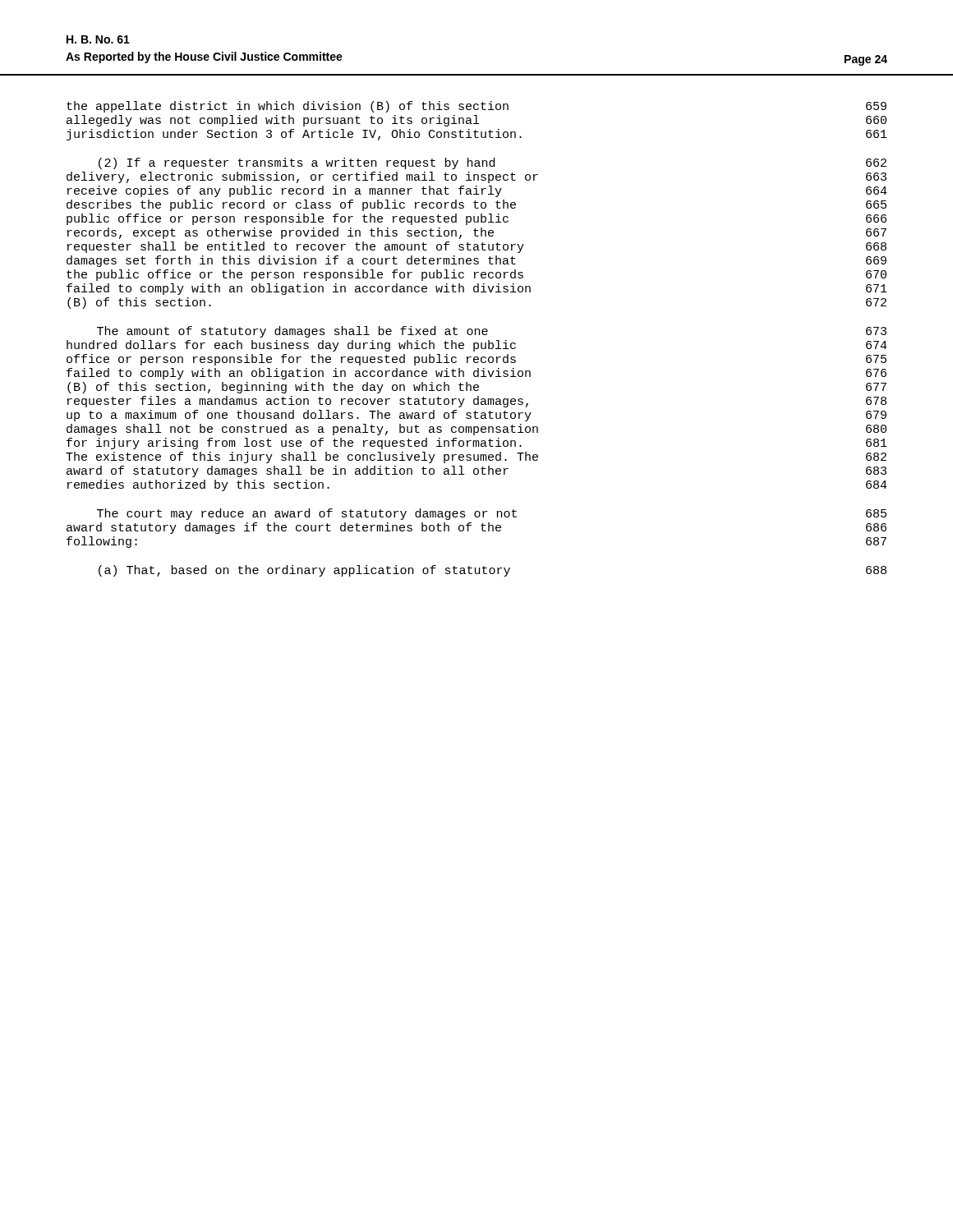Find the element starting "(a) That, based on the ordinary application"

pos(476,571)
